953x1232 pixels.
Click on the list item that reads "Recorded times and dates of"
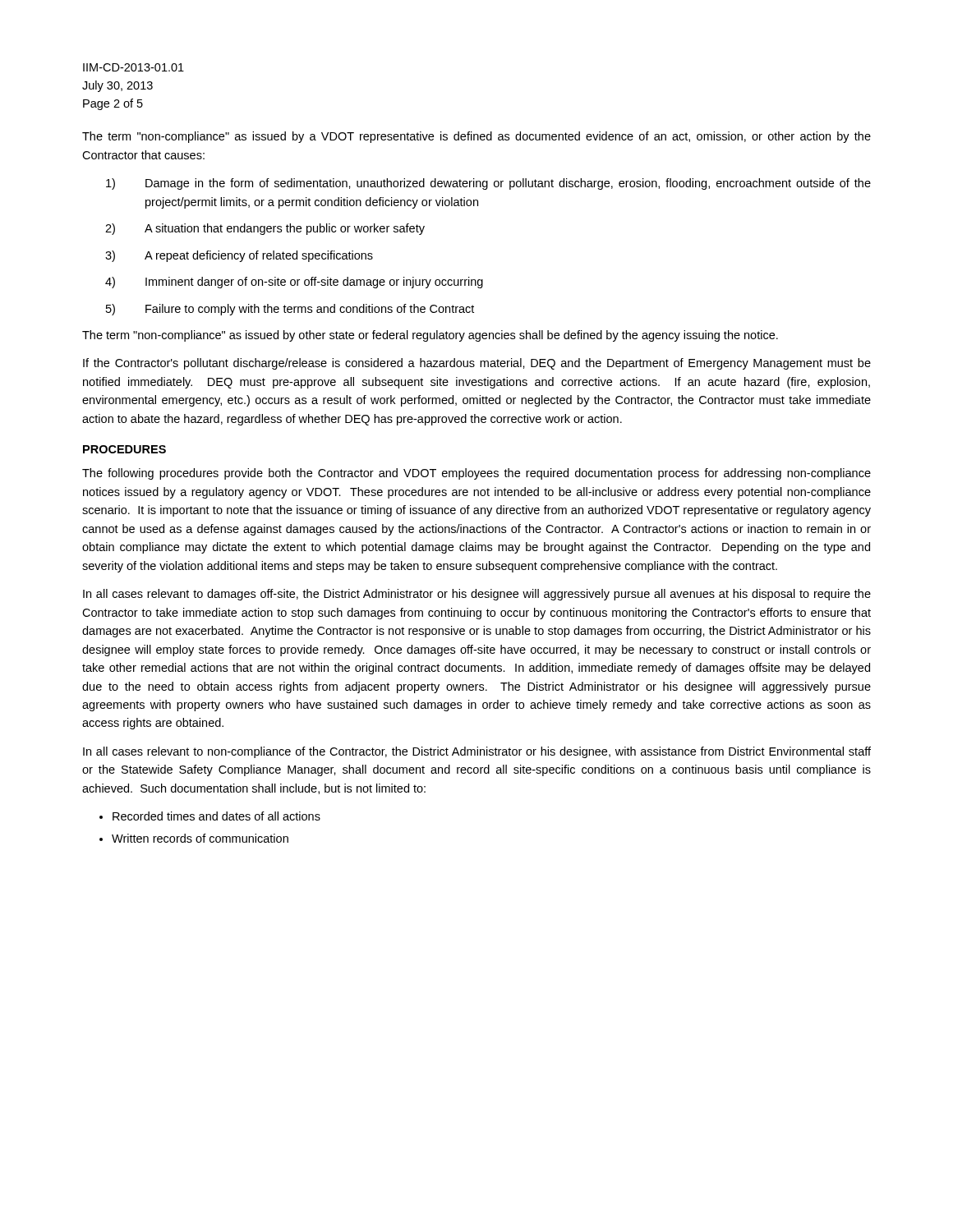(x=216, y=817)
